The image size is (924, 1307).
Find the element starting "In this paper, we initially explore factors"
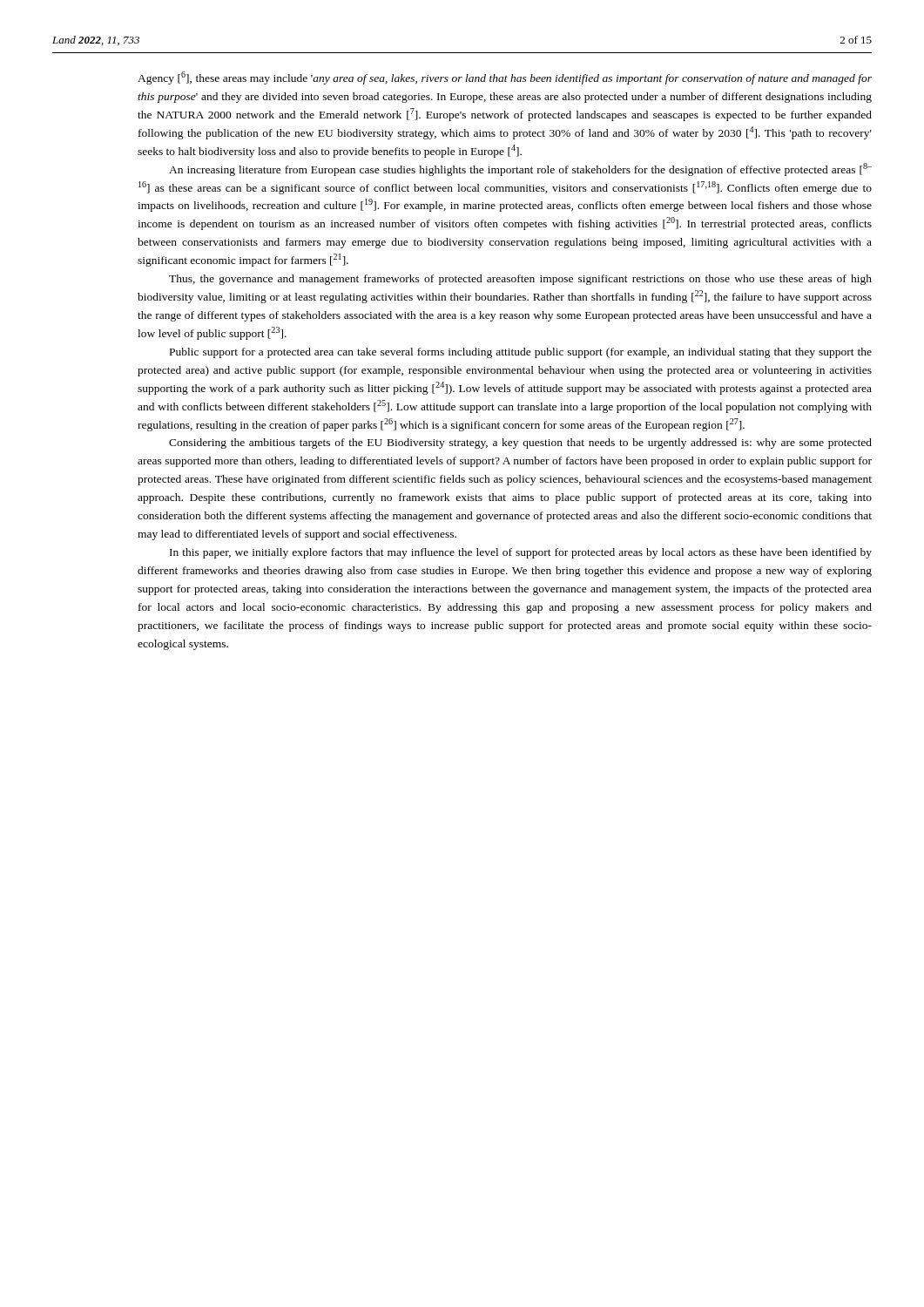click(x=505, y=598)
